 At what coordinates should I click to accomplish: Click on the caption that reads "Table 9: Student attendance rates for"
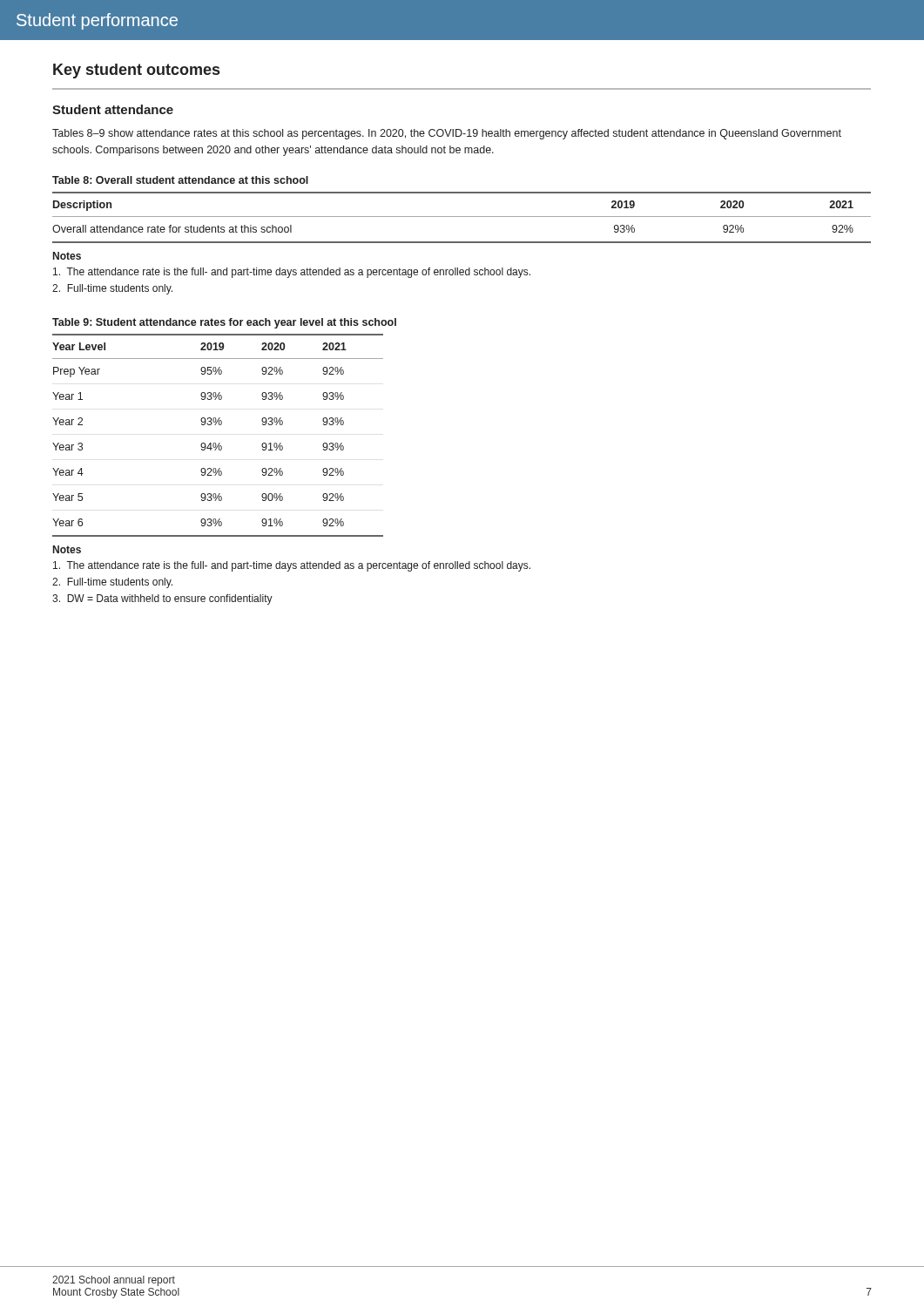pos(224,323)
